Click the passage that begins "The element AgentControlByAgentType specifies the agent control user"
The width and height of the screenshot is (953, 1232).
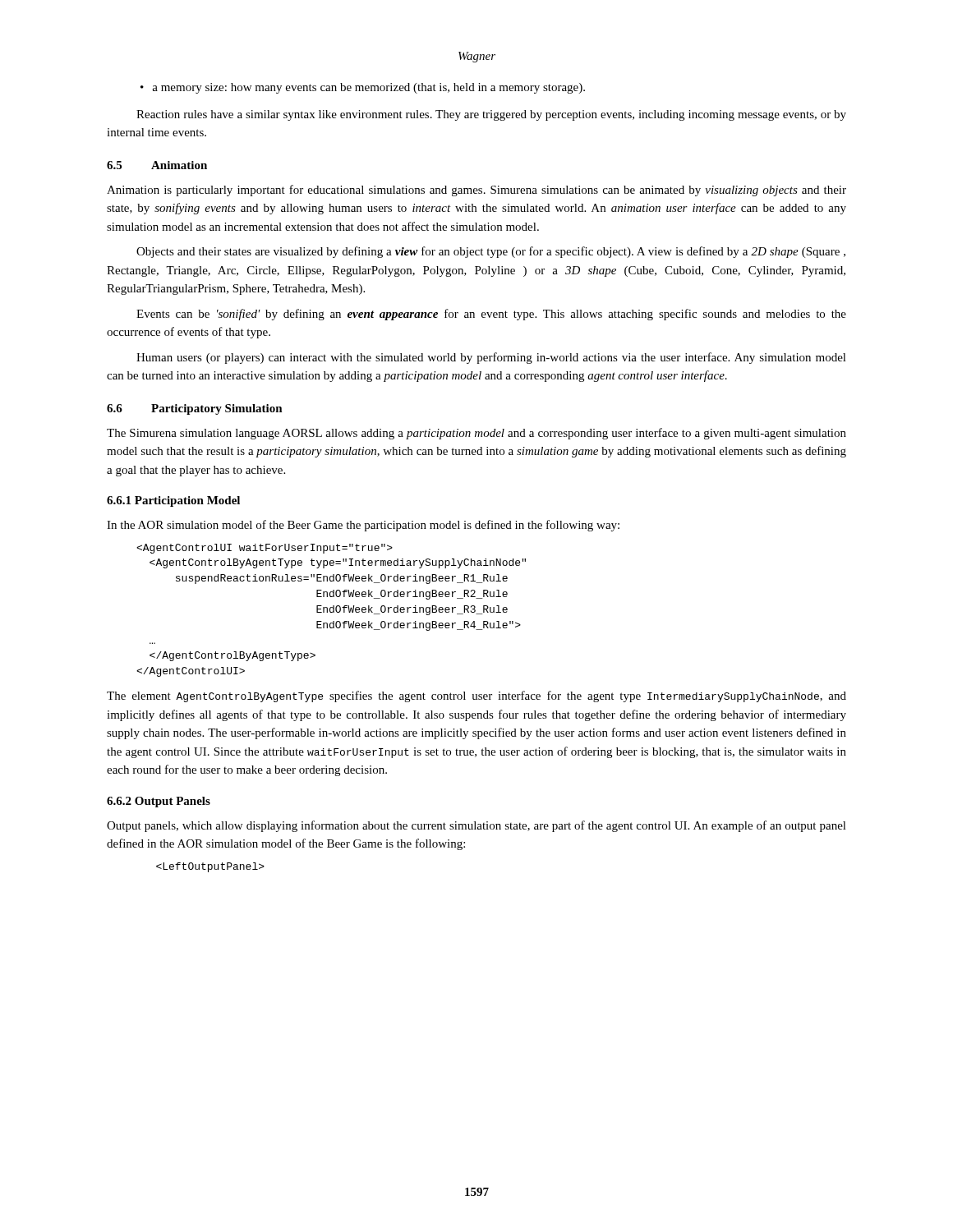coord(476,733)
